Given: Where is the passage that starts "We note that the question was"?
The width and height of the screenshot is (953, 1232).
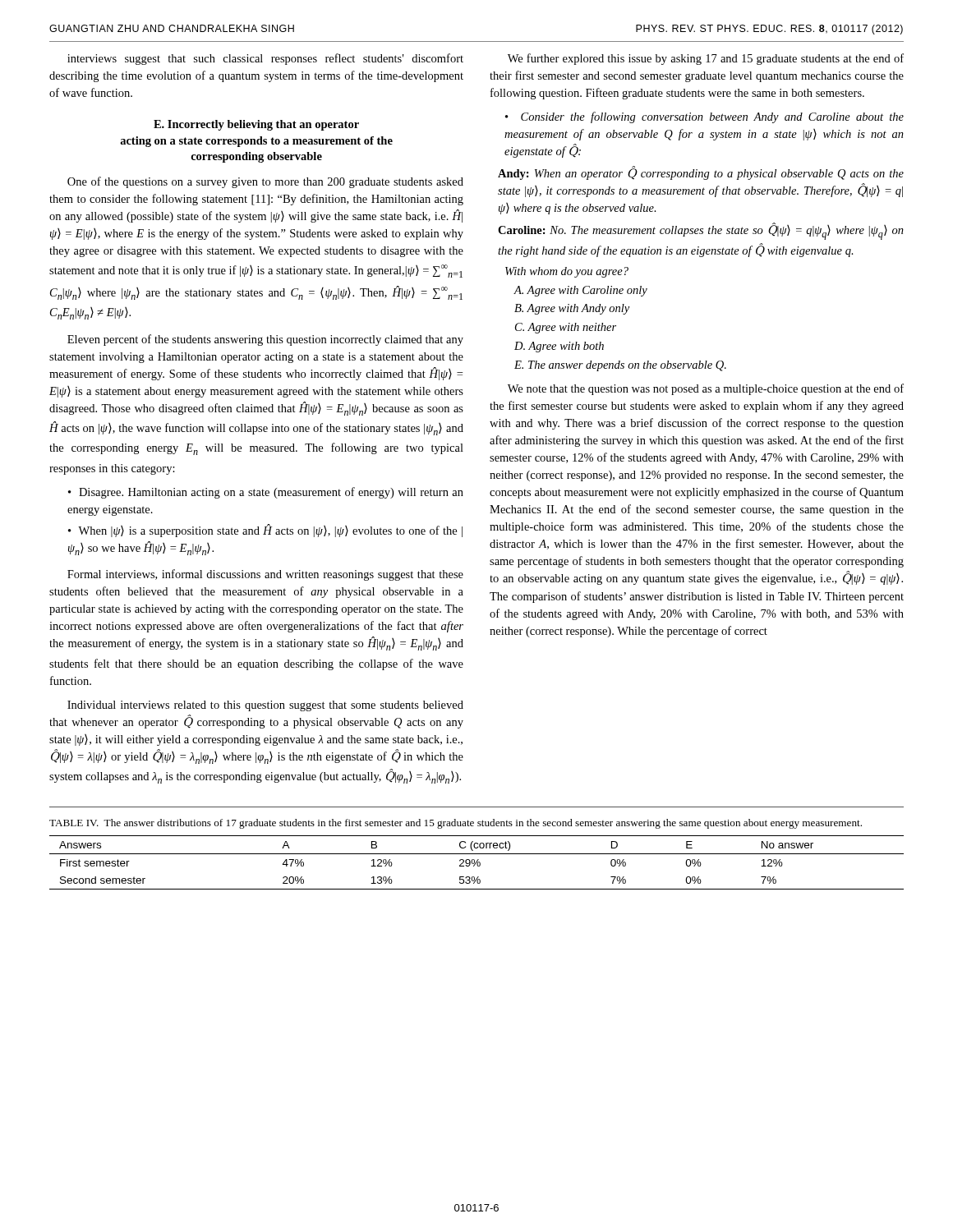Looking at the screenshot, I should pyautogui.click(x=697, y=510).
